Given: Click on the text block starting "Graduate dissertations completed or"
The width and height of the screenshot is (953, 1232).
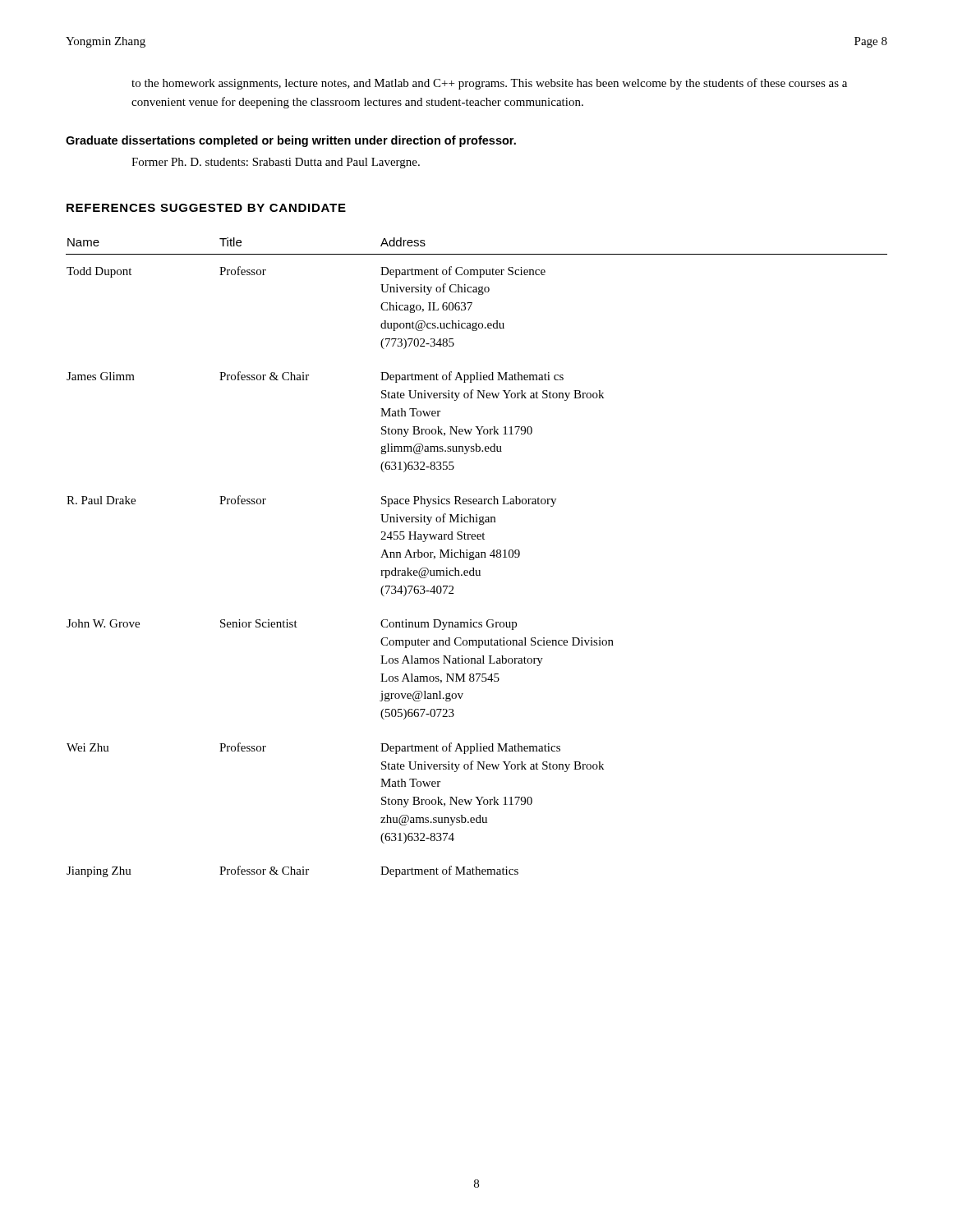Looking at the screenshot, I should [291, 140].
